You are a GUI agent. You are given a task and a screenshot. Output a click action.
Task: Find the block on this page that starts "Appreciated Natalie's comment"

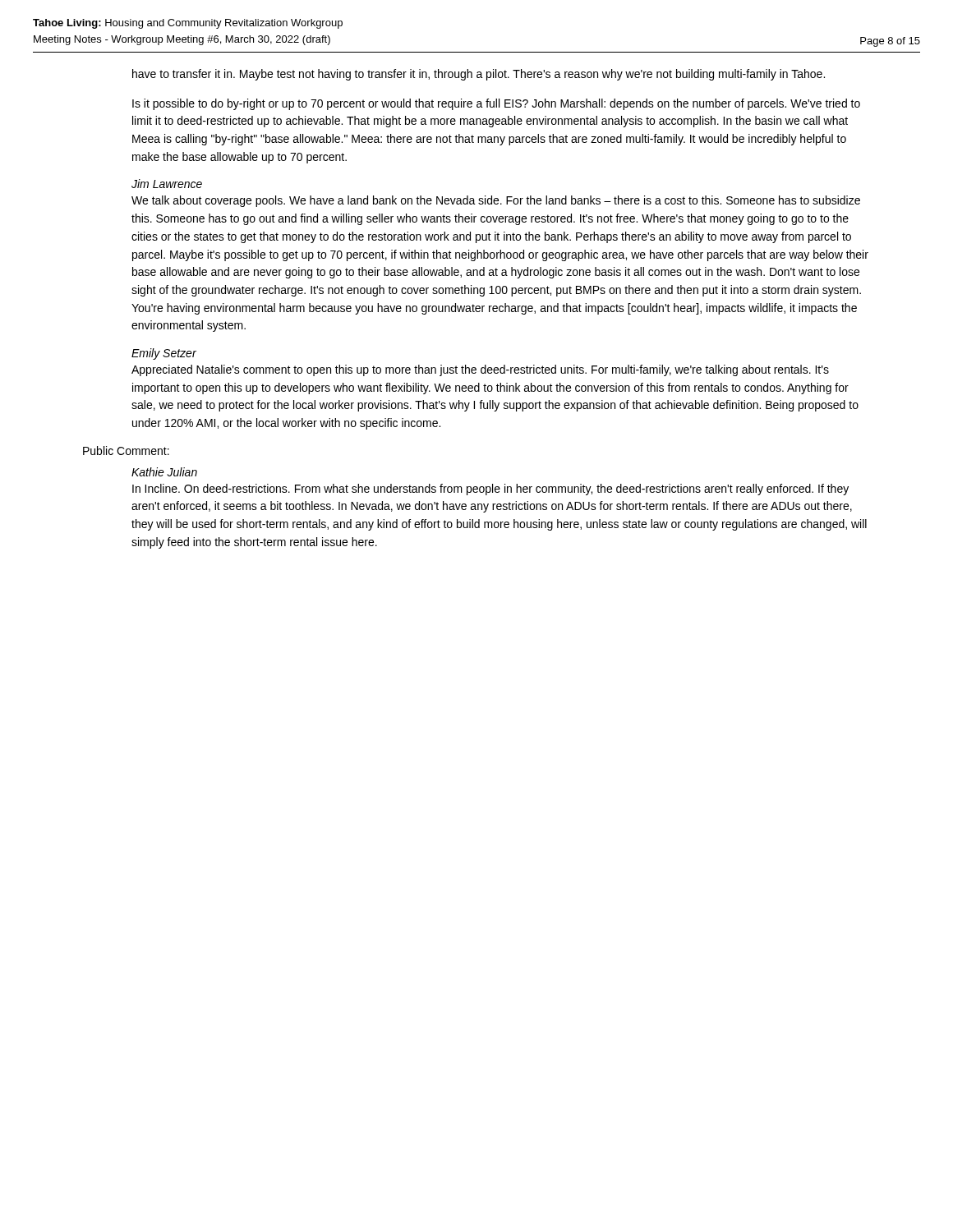point(495,396)
